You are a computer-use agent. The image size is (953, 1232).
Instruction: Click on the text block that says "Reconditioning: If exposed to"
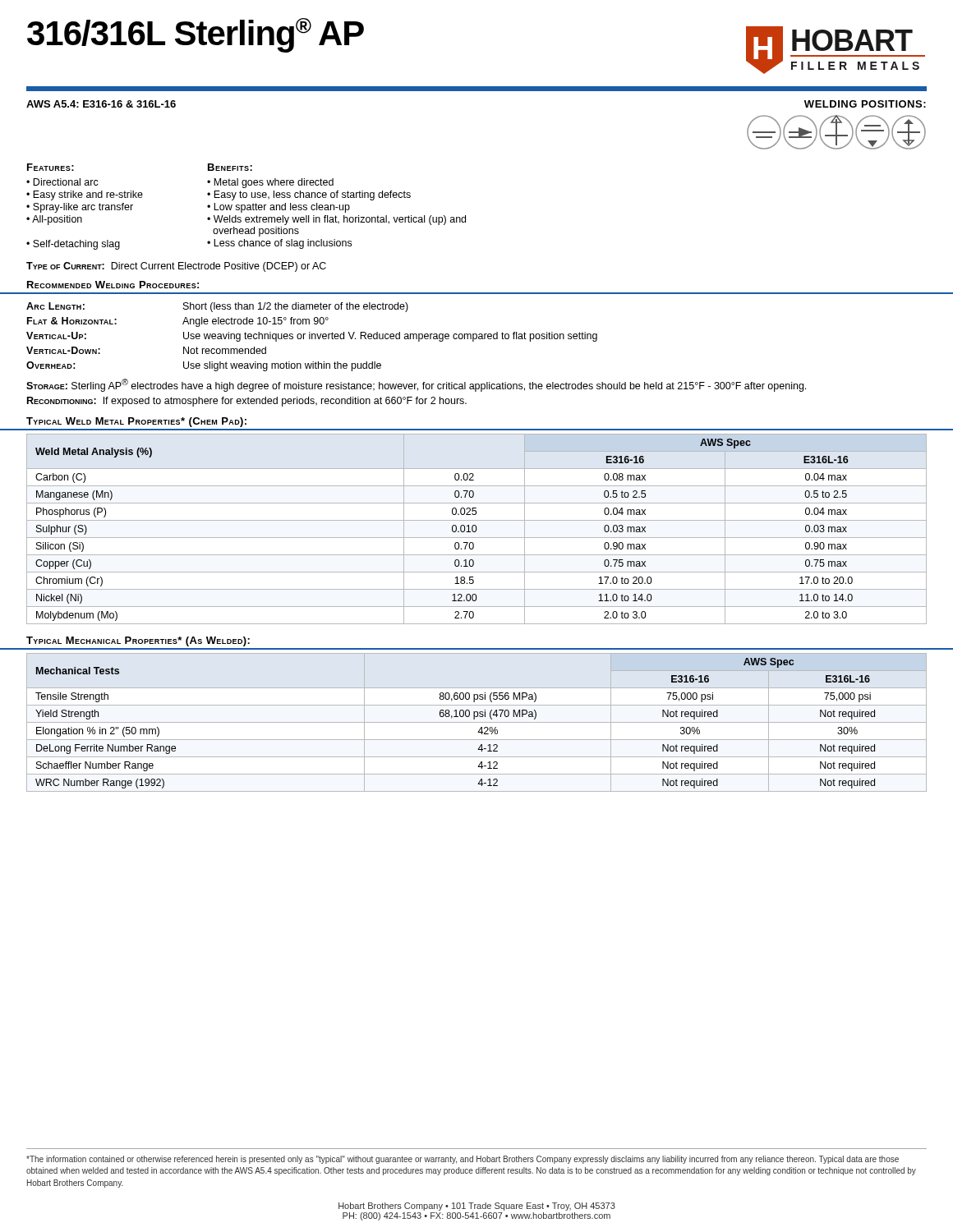[x=247, y=401]
